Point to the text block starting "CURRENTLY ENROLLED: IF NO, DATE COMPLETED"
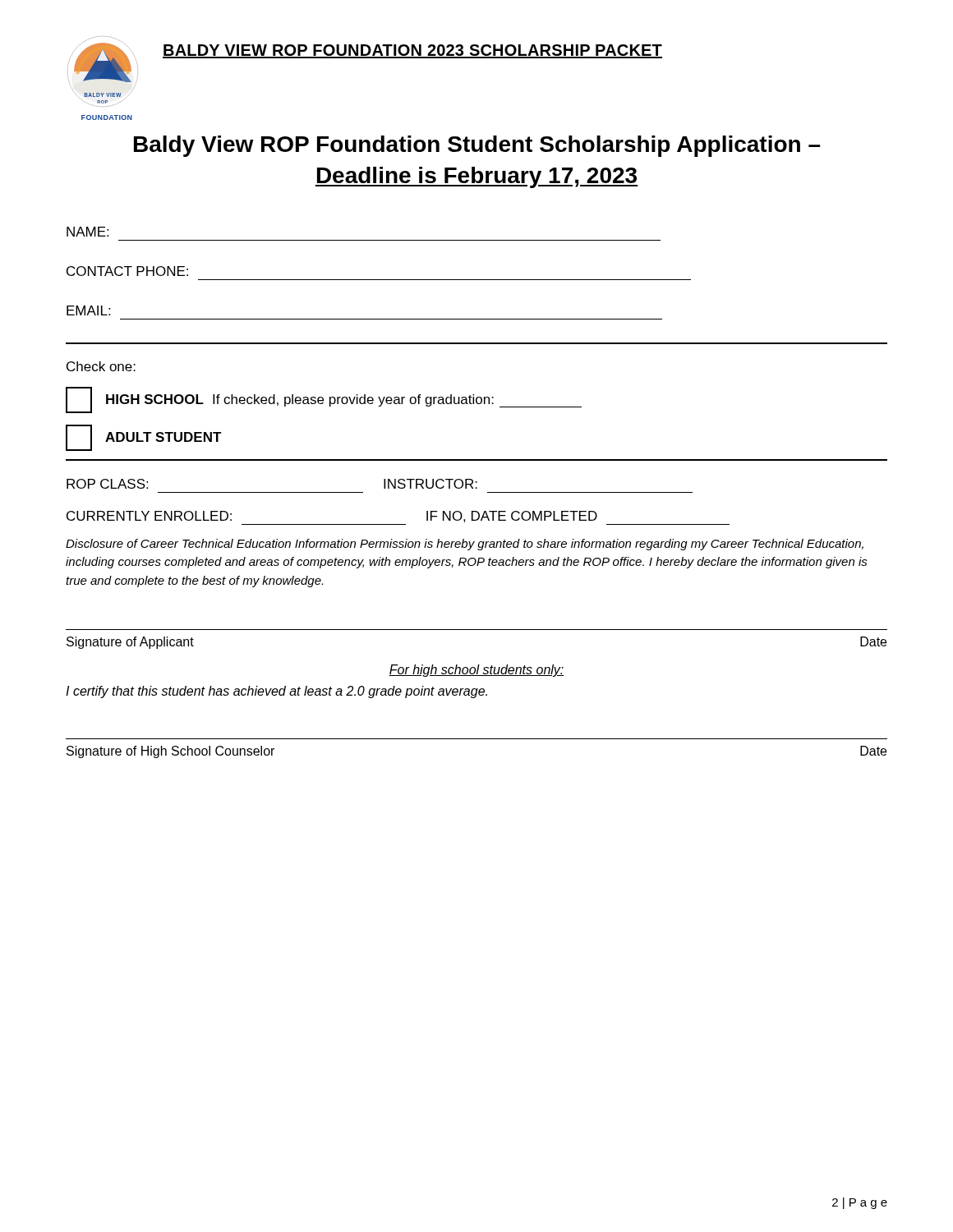Screen dimensions: 1232x953 click(x=398, y=516)
